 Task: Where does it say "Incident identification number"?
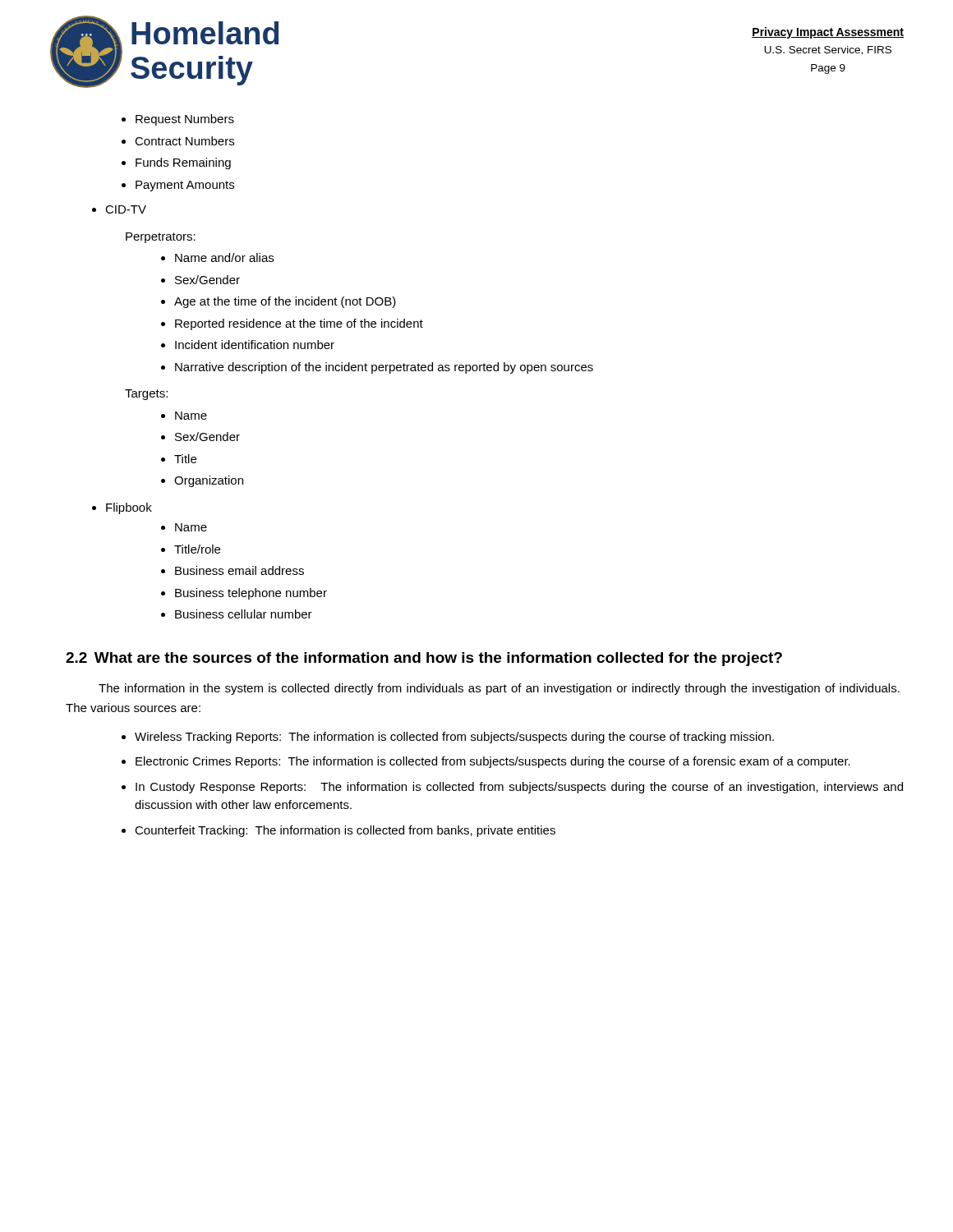pyautogui.click(x=255, y=345)
